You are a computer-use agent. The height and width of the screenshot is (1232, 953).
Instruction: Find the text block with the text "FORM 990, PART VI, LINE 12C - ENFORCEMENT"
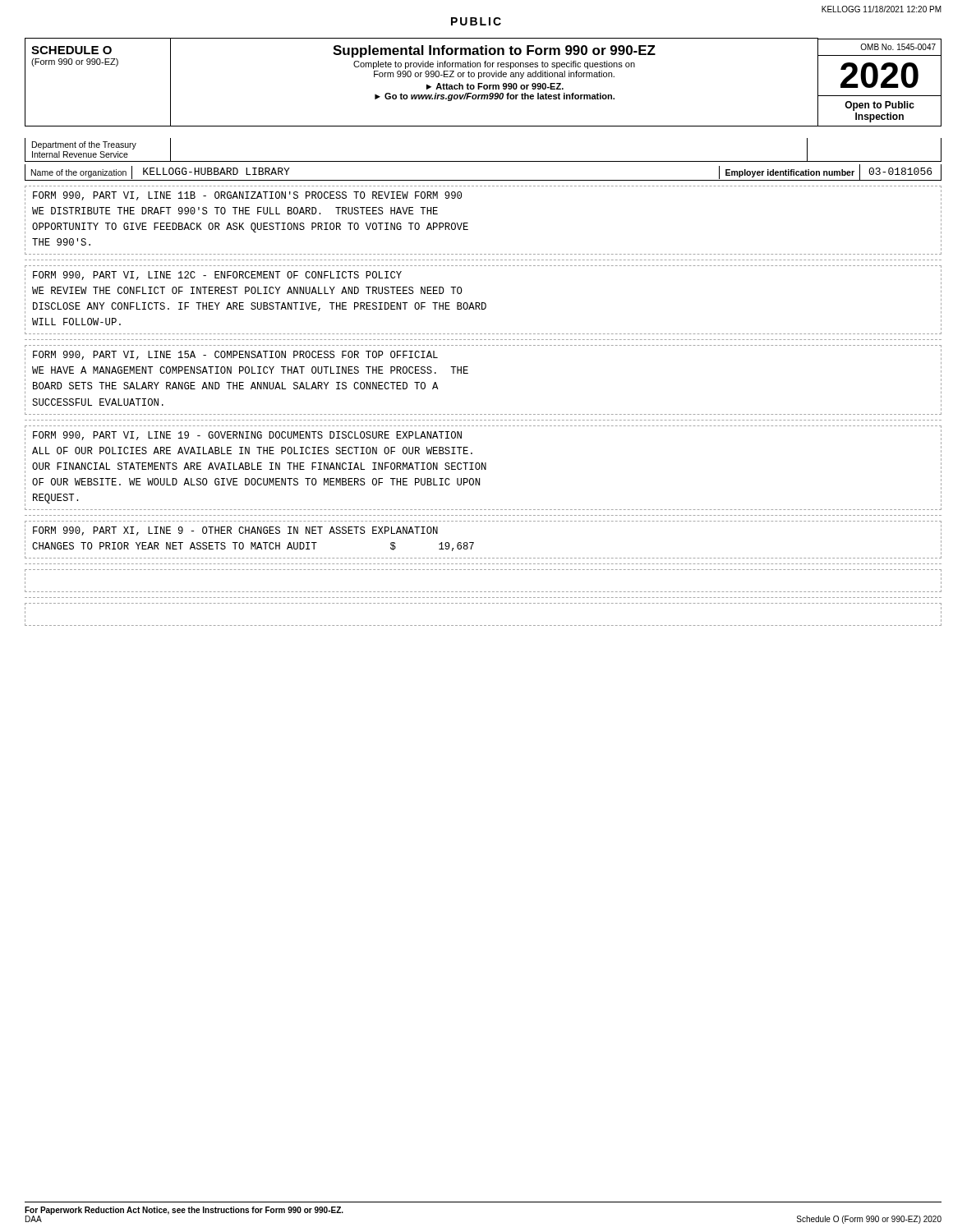pyautogui.click(x=259, y=300)
